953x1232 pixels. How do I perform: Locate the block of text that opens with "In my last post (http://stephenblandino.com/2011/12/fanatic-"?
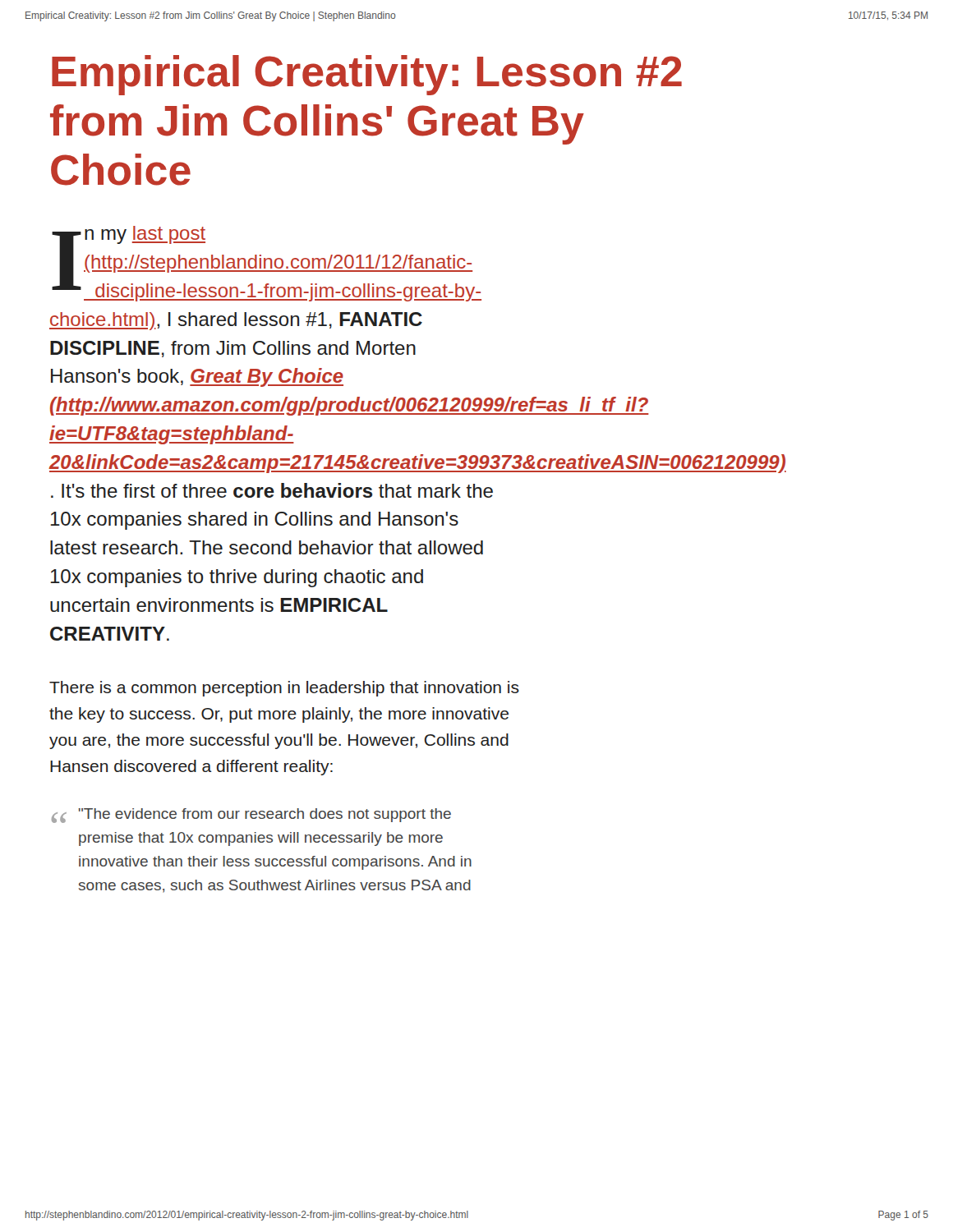(x=267, y=264)
